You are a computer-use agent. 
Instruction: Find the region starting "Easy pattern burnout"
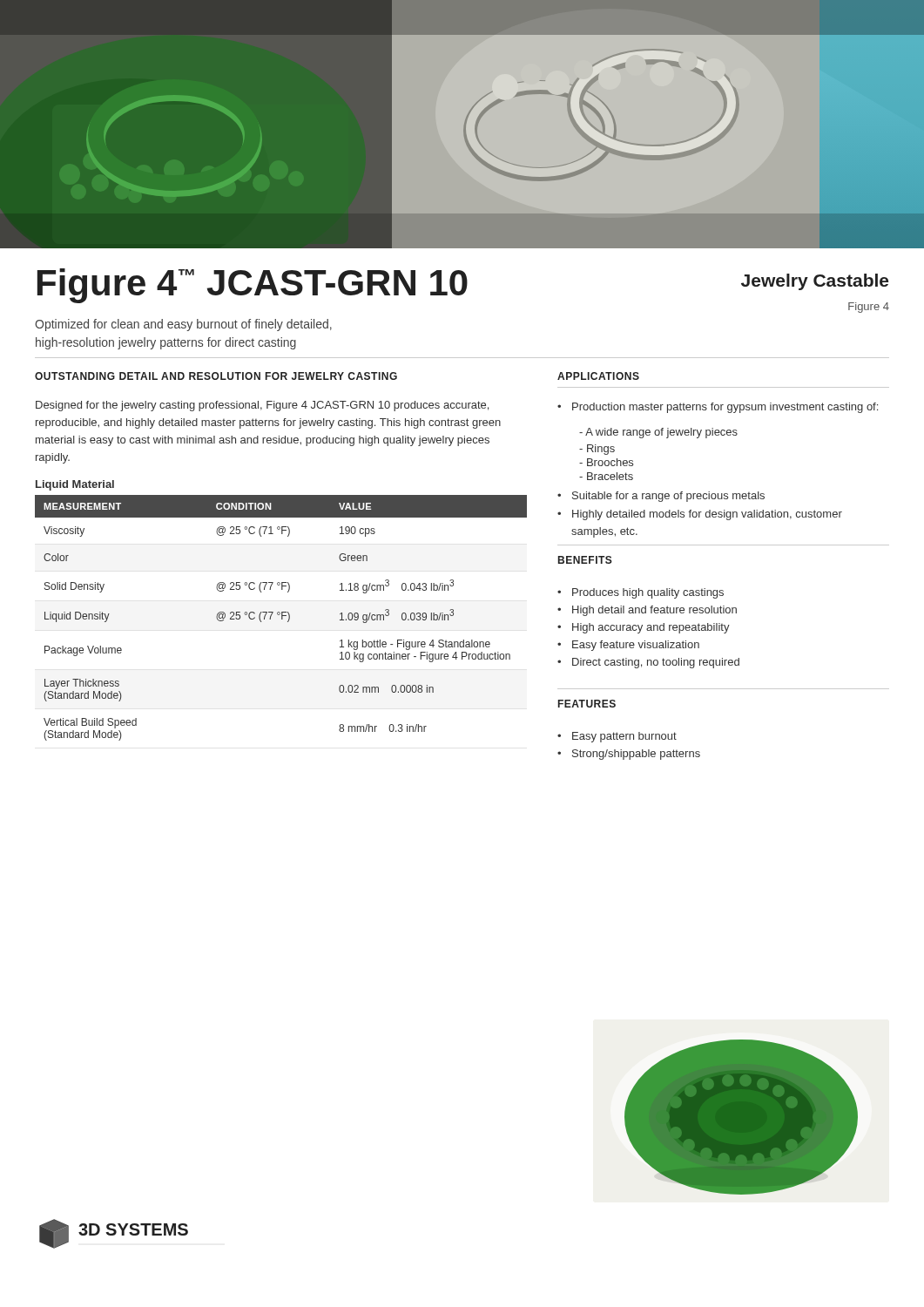617,737
